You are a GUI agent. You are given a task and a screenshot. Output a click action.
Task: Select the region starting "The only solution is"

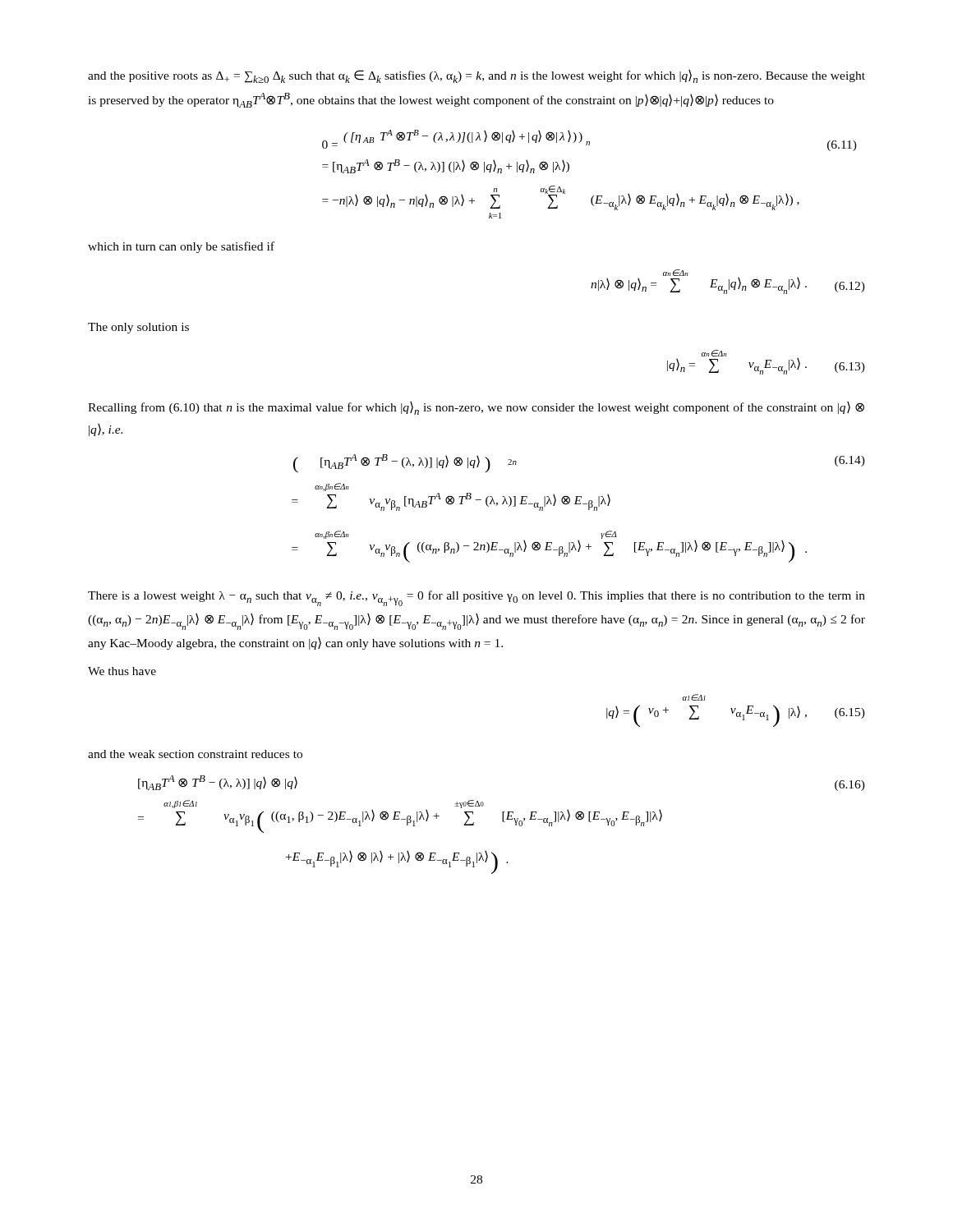tap(138, 328)
